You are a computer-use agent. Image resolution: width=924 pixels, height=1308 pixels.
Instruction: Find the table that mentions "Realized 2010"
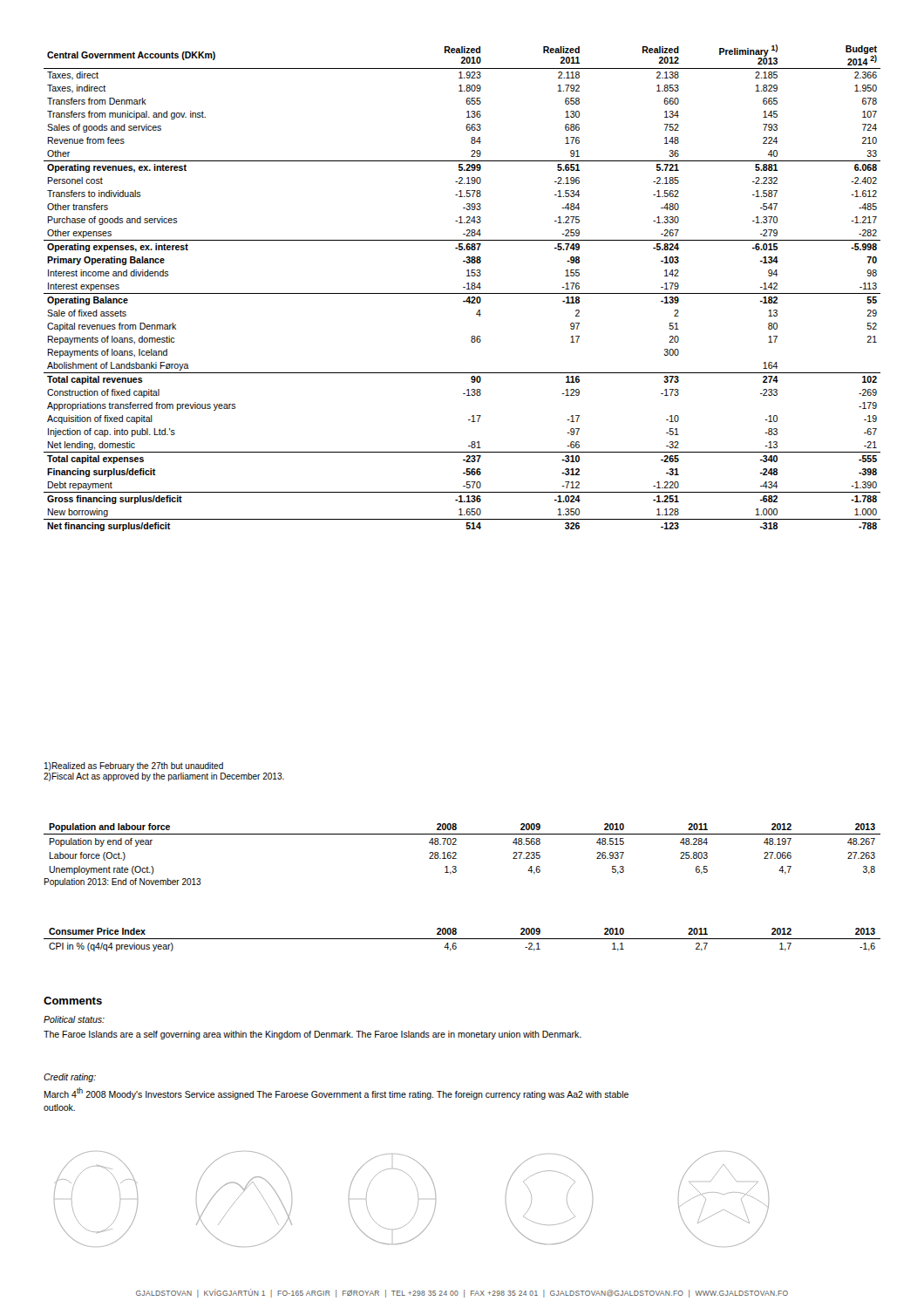(462, 287)
